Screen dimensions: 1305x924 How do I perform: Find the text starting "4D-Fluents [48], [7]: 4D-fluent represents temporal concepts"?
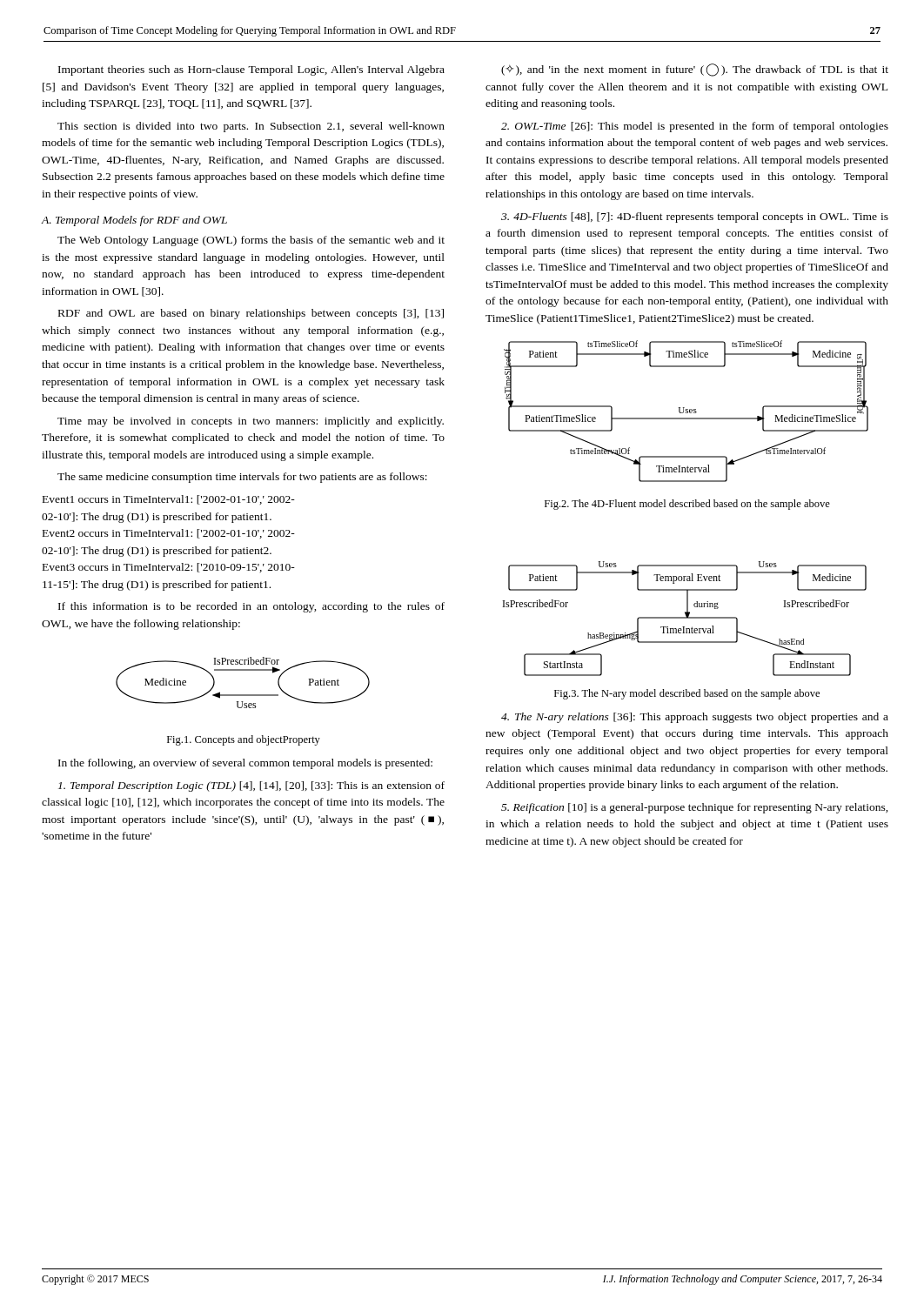click(x=687, y=267)
